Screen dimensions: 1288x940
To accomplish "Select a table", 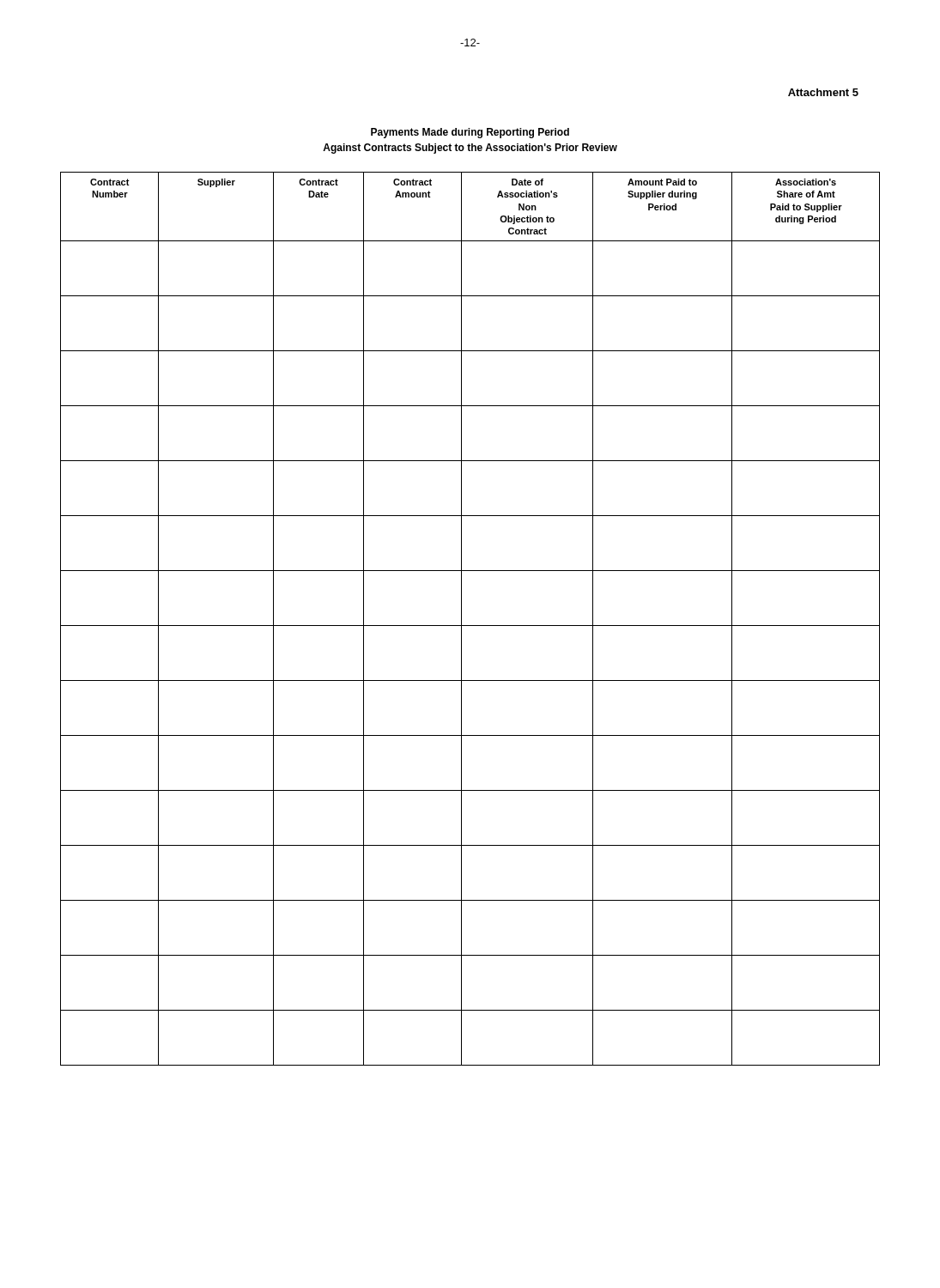I will point(470,619).
